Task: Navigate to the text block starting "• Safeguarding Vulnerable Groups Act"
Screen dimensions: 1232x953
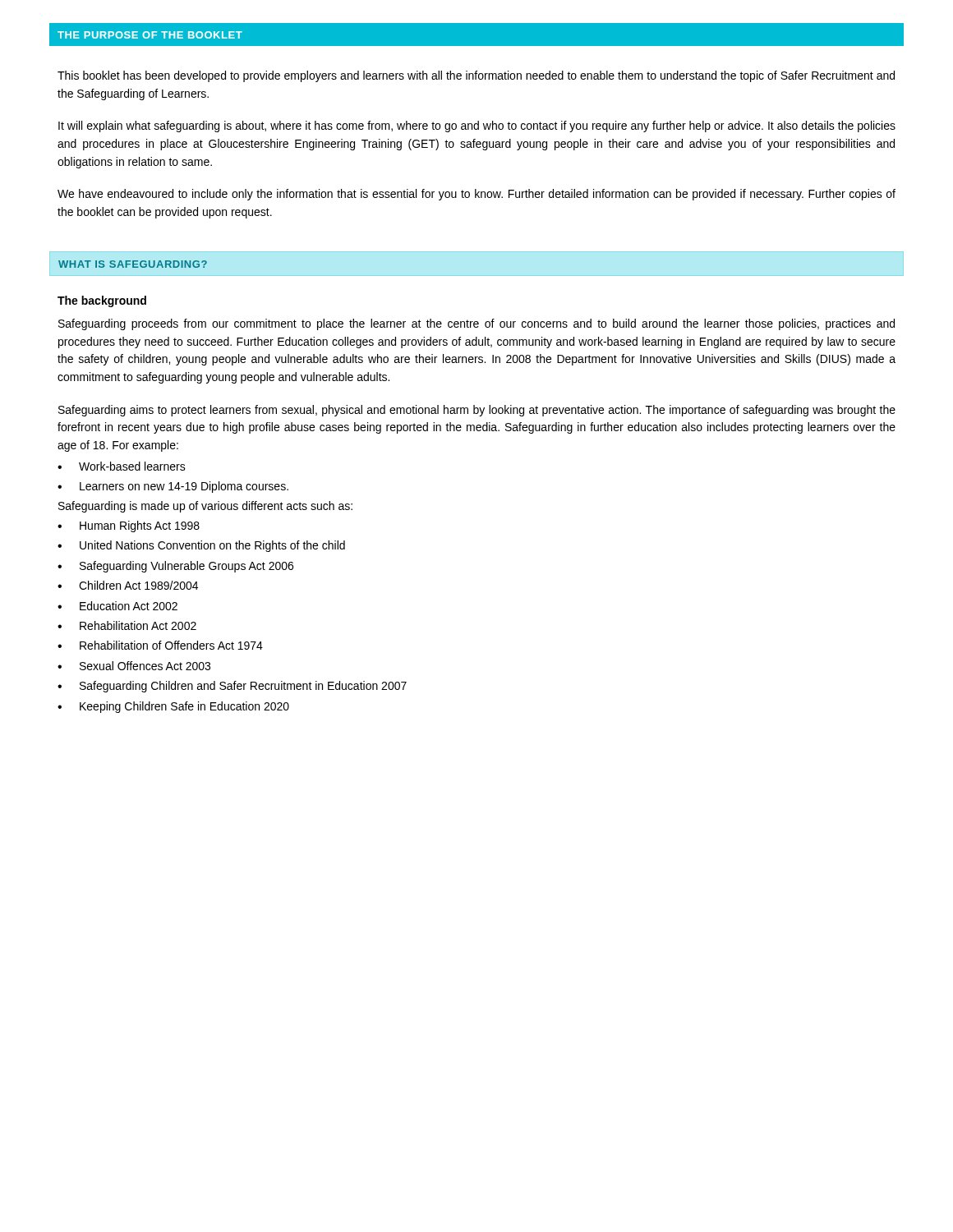Action: click(x=175, y=567)
